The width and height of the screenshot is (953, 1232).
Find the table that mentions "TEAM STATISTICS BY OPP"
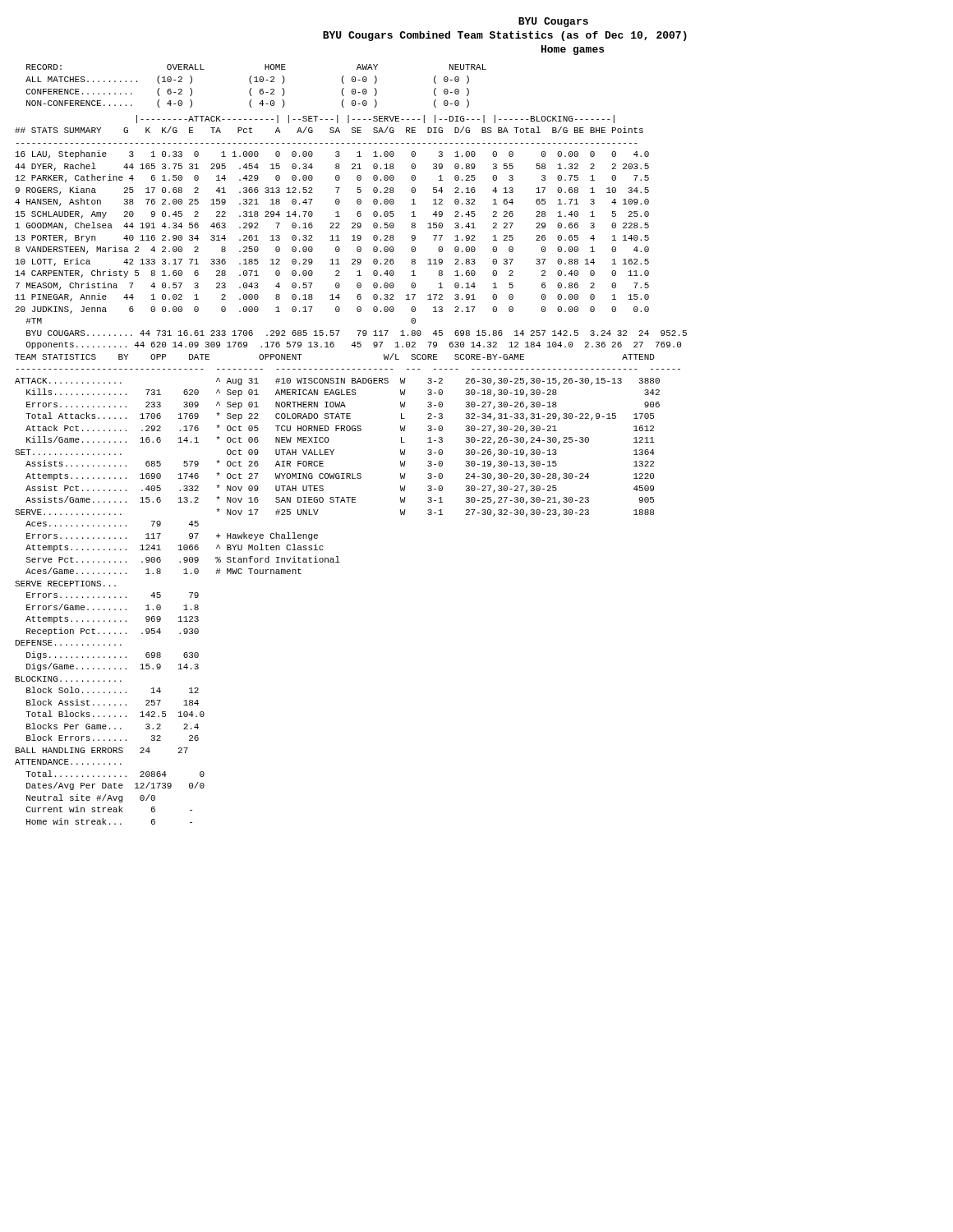click(x=476, y=590)
